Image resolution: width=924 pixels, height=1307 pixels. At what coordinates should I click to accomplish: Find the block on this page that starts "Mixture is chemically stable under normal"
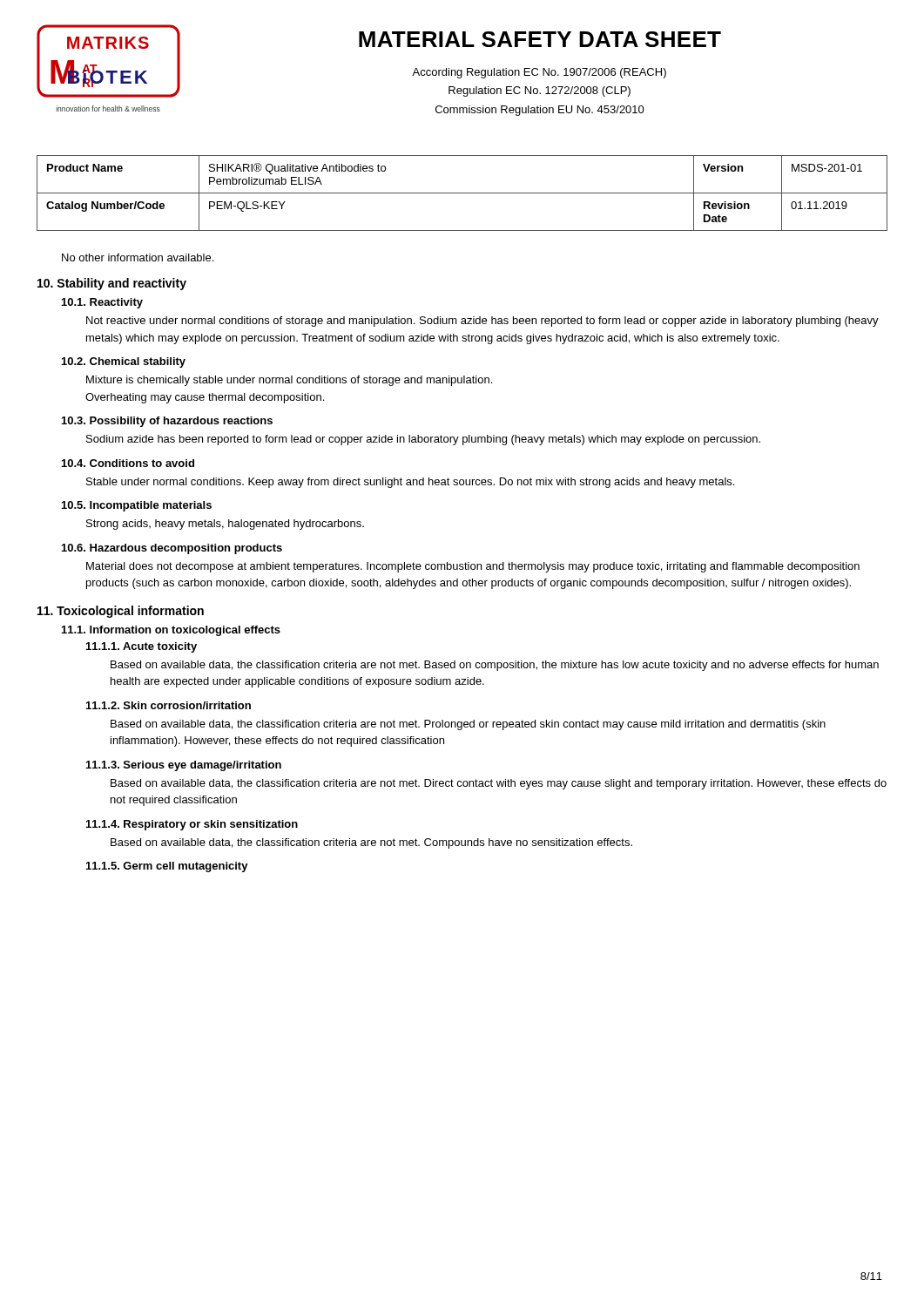pyautogui.click(x=289, y=388)
